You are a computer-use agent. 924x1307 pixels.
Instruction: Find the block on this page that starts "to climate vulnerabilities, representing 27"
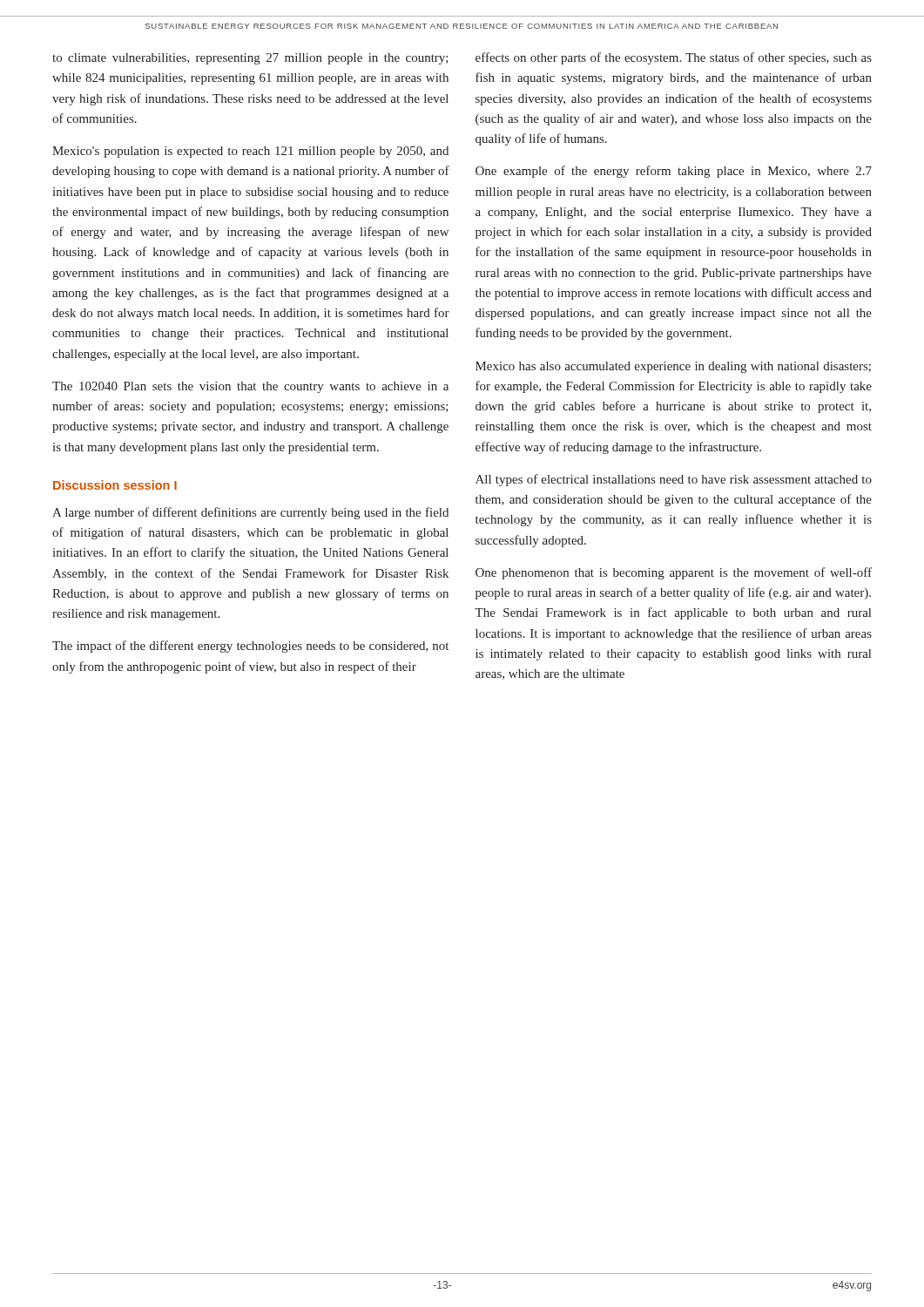(x=251, y=88)
